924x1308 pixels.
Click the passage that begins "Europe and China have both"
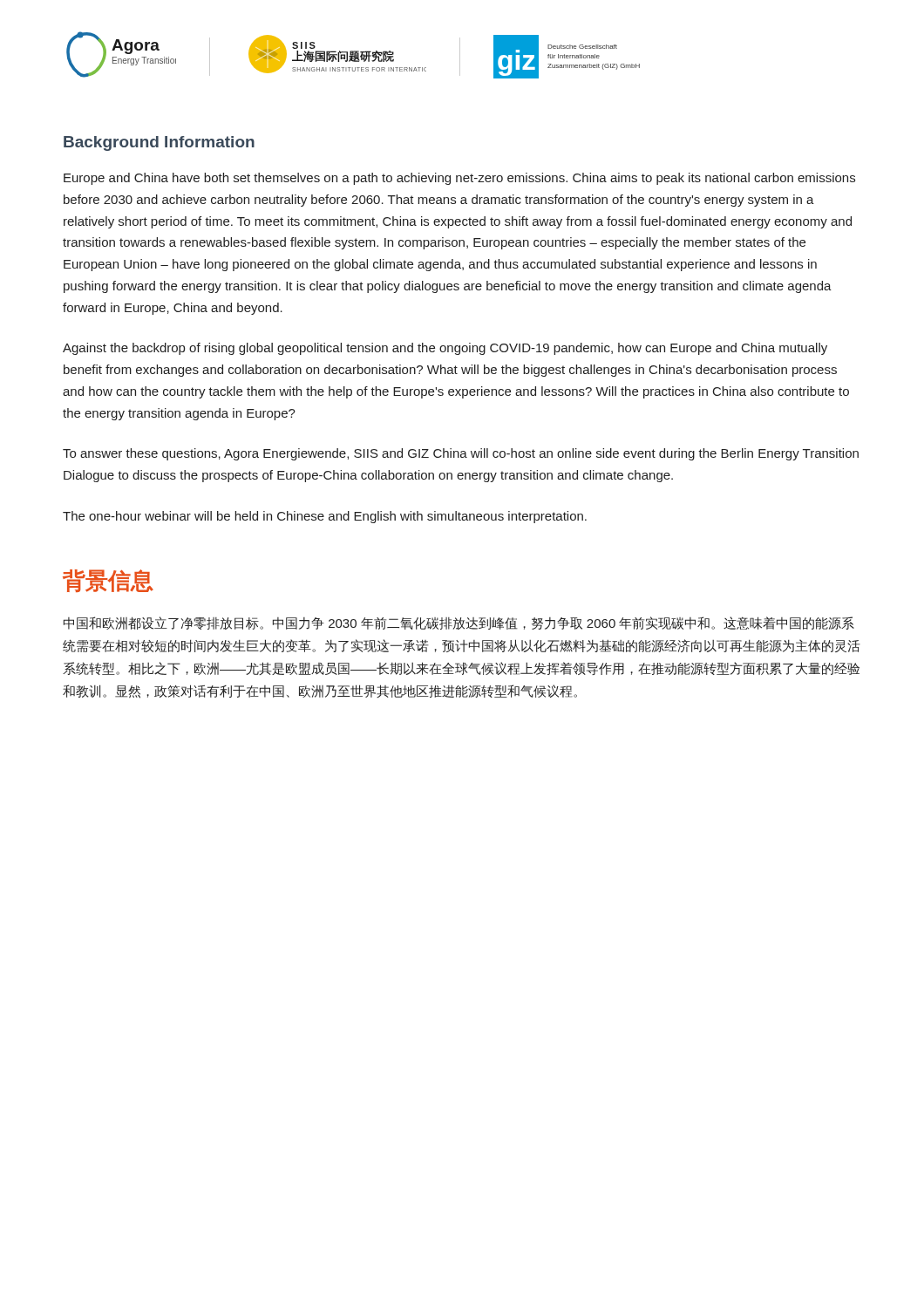point(459,242)
